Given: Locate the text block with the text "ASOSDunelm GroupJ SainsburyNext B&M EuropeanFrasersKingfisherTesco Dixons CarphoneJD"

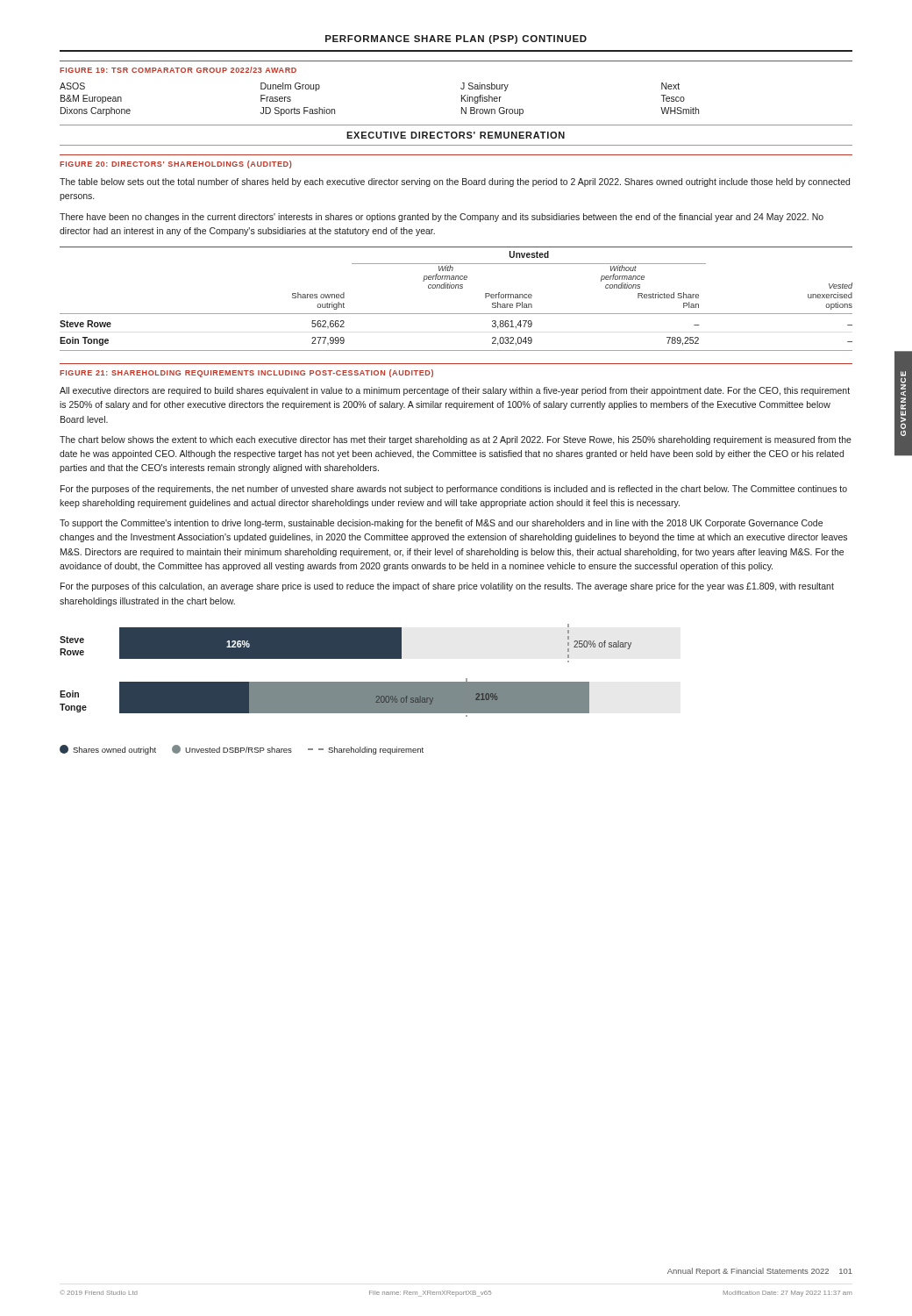Looking at the screenshot, I should coord(456,98).
